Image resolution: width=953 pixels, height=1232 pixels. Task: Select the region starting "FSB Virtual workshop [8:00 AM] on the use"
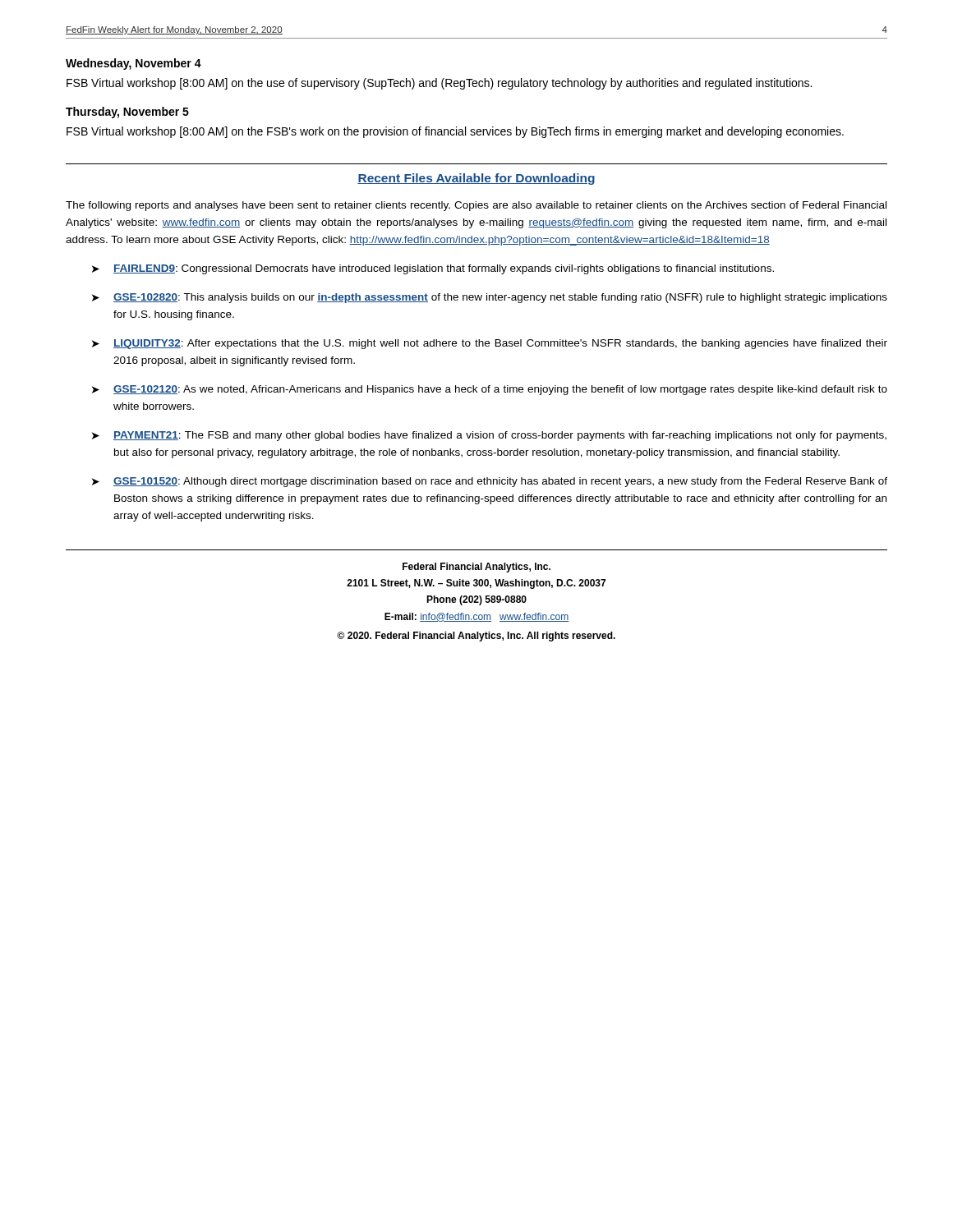(439, 83)
